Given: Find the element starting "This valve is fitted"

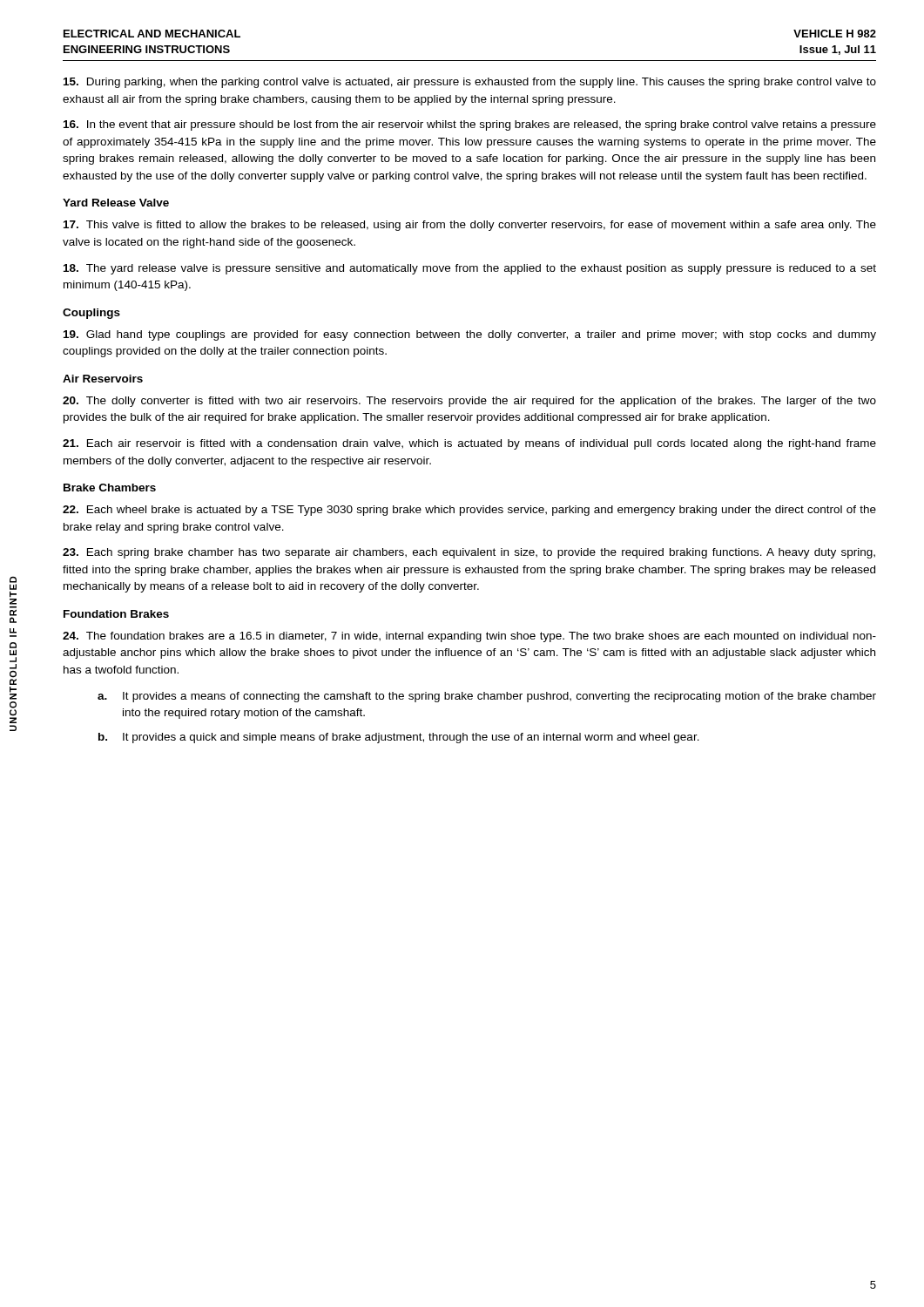Looking at the screenshot, I should coord(469,233).
